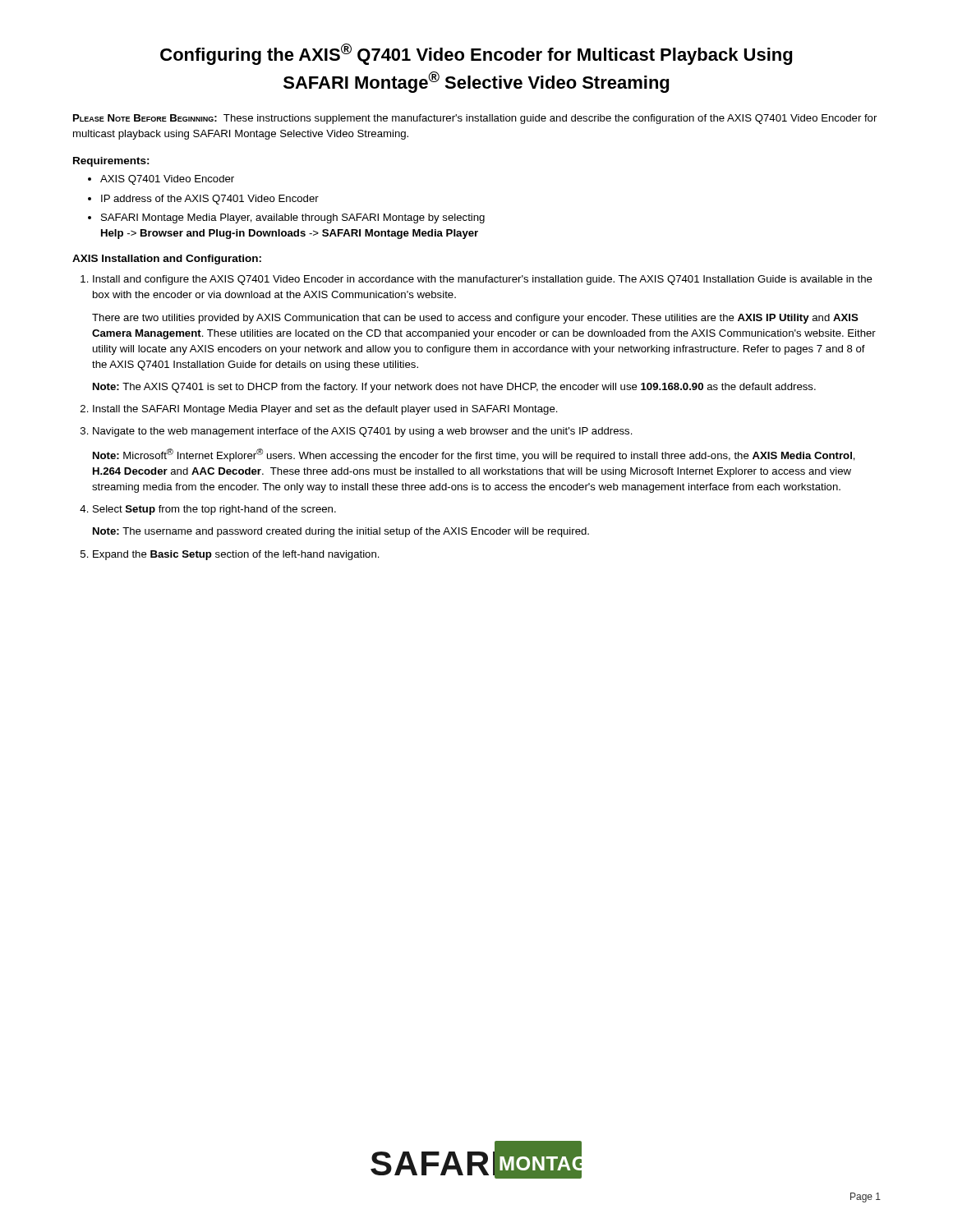
Task: Locate the element starting "Select Setup from the top"
Action: coord(486,521)
